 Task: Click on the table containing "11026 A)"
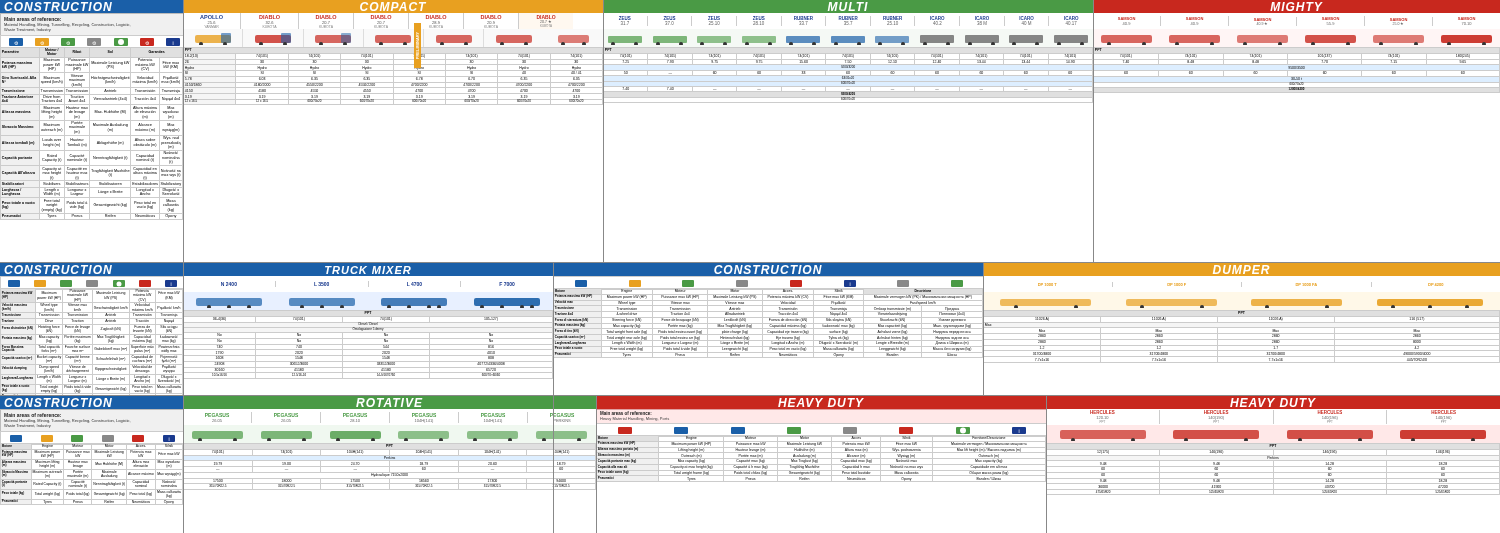click(x=1241, y=421)
